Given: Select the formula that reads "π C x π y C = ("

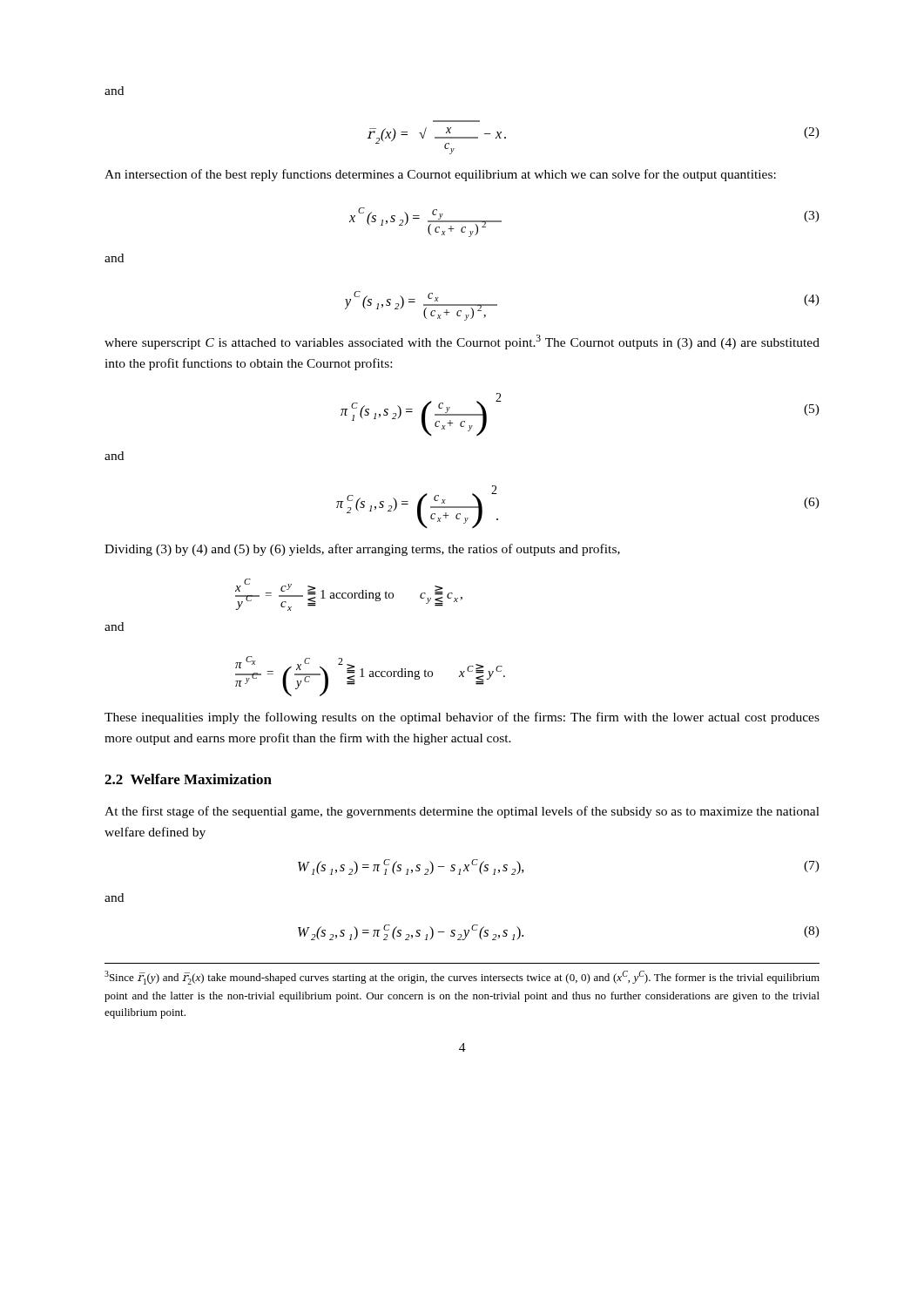Looking at the screenshot, I should coord(440,672).
